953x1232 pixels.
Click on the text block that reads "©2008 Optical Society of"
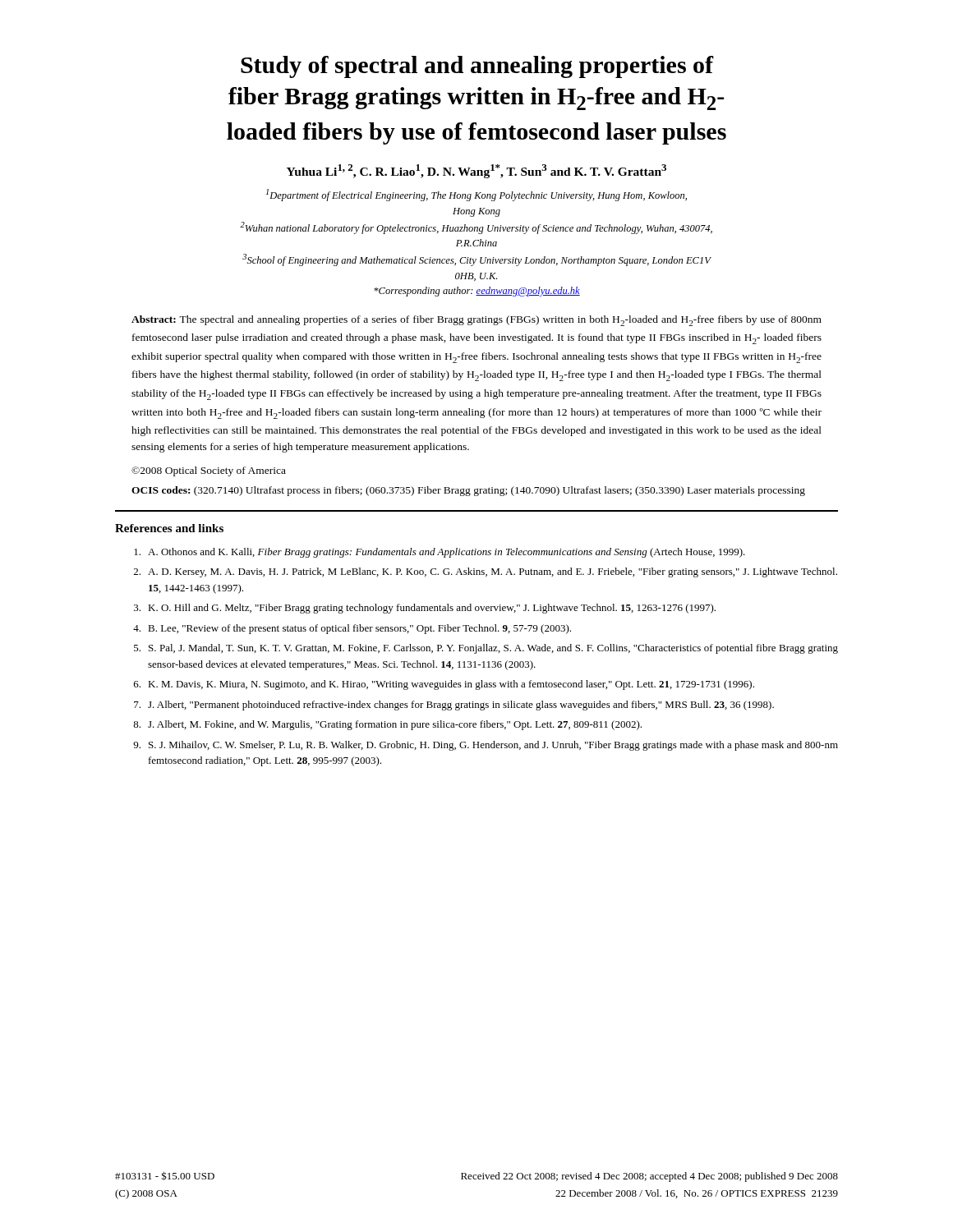tap(209, 470)
